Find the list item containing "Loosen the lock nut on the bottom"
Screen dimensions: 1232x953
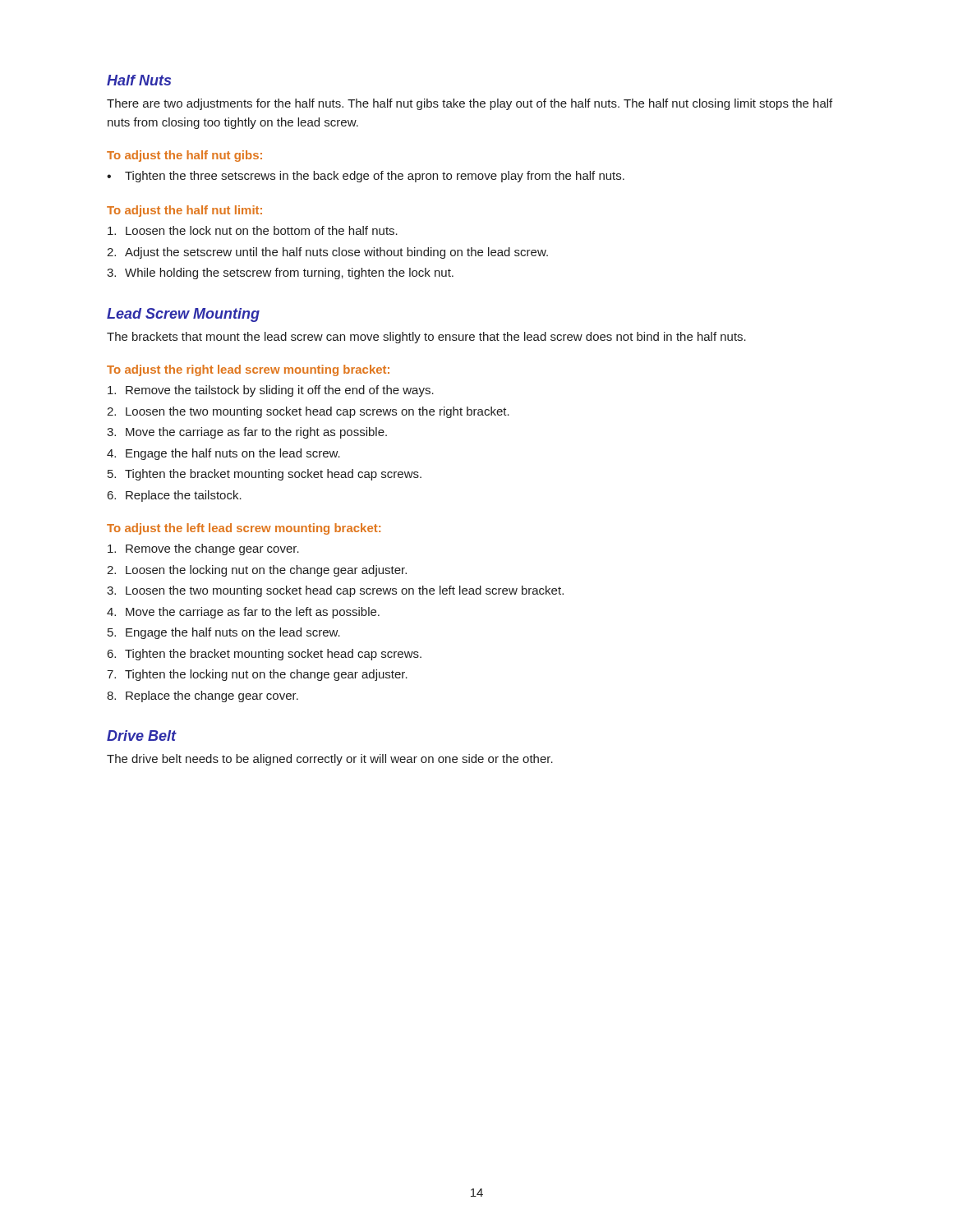pos(253,230)
